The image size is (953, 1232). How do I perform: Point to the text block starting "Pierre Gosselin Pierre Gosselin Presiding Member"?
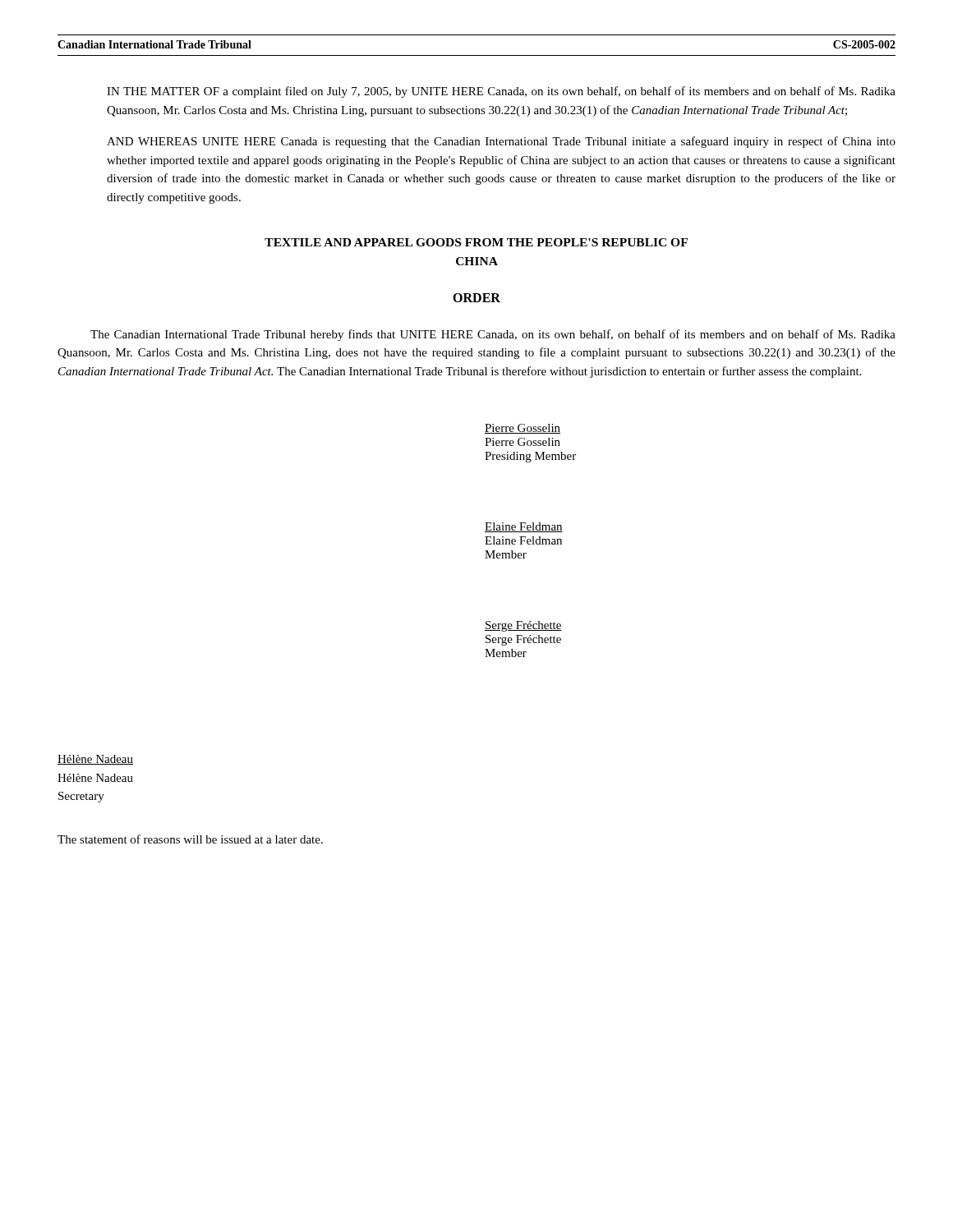(571, 442)
